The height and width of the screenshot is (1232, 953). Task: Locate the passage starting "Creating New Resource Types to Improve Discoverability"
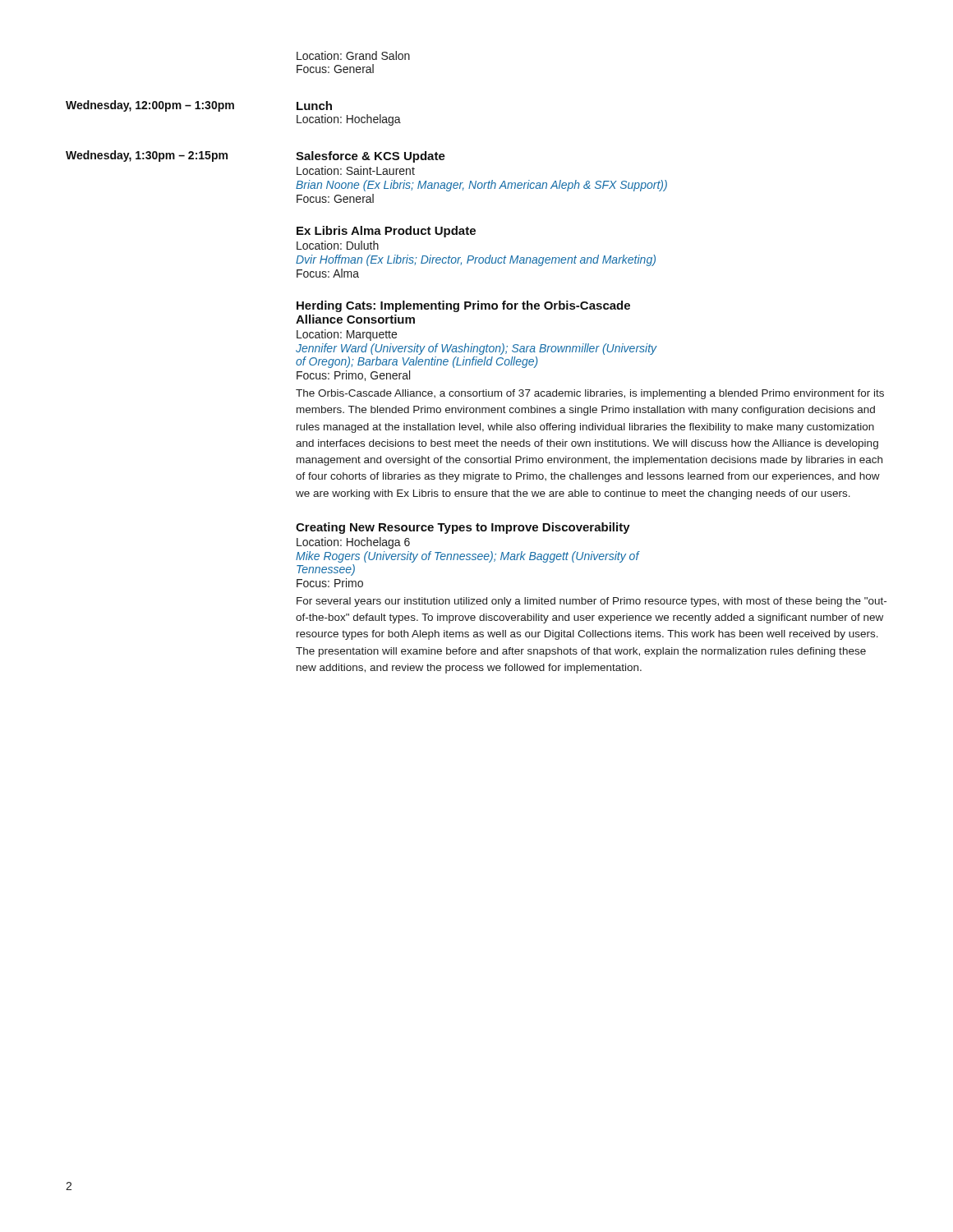[x=591, y=598]
